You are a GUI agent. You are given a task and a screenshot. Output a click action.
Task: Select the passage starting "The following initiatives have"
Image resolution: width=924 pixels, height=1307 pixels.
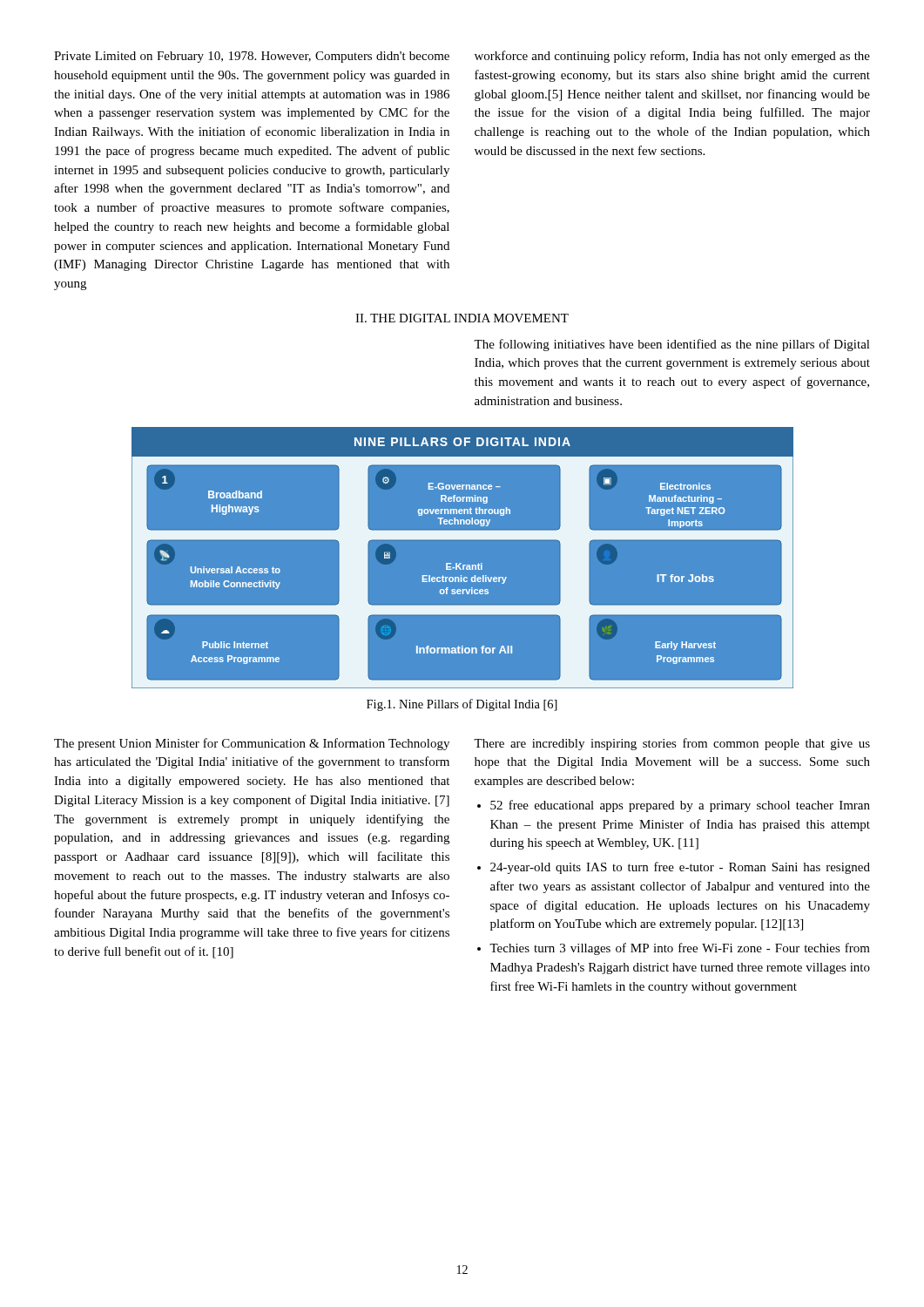click(x=672, y=373)
